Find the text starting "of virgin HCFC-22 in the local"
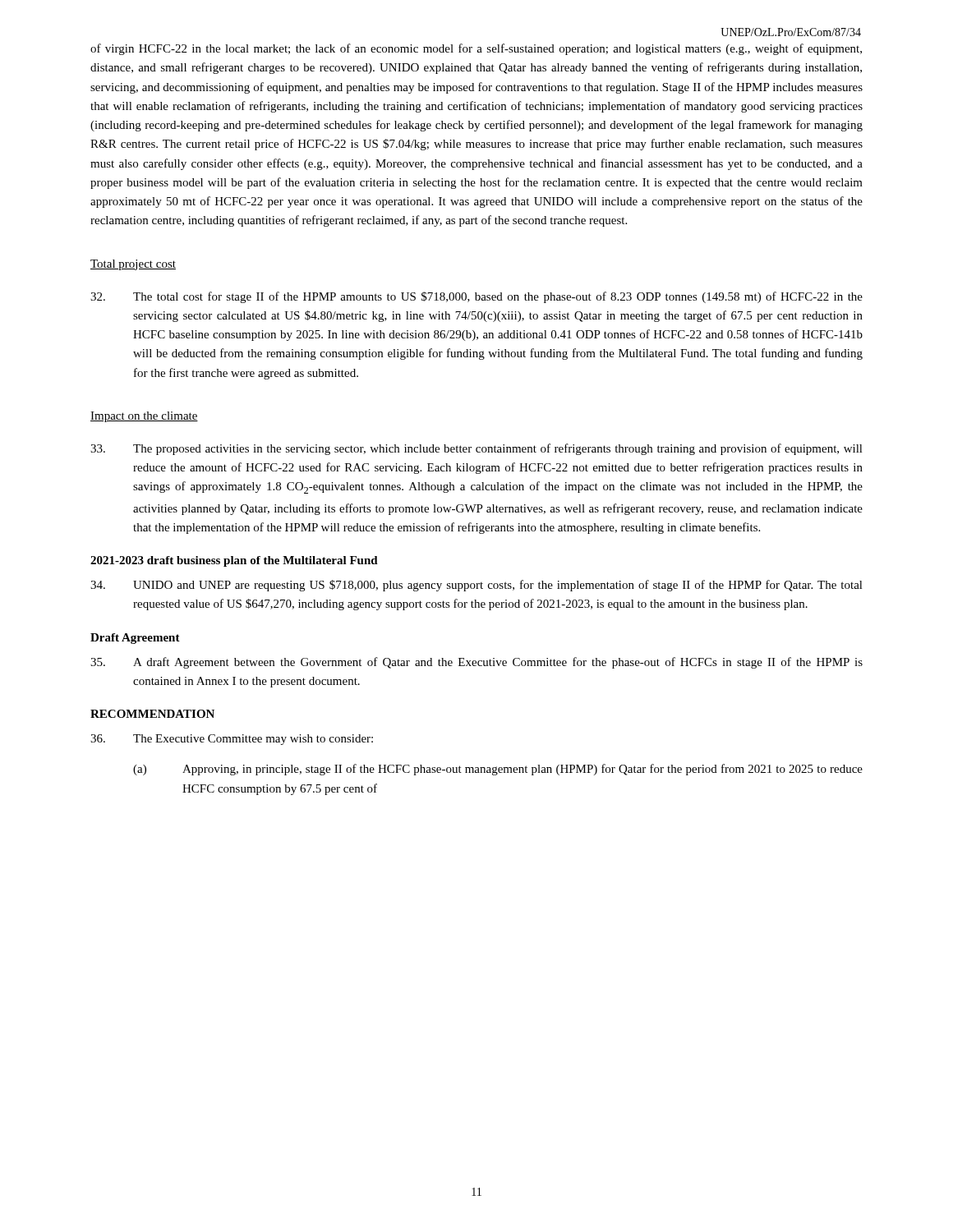The image size is (953, 1232). pyautogui.click(x=476, y=134)
